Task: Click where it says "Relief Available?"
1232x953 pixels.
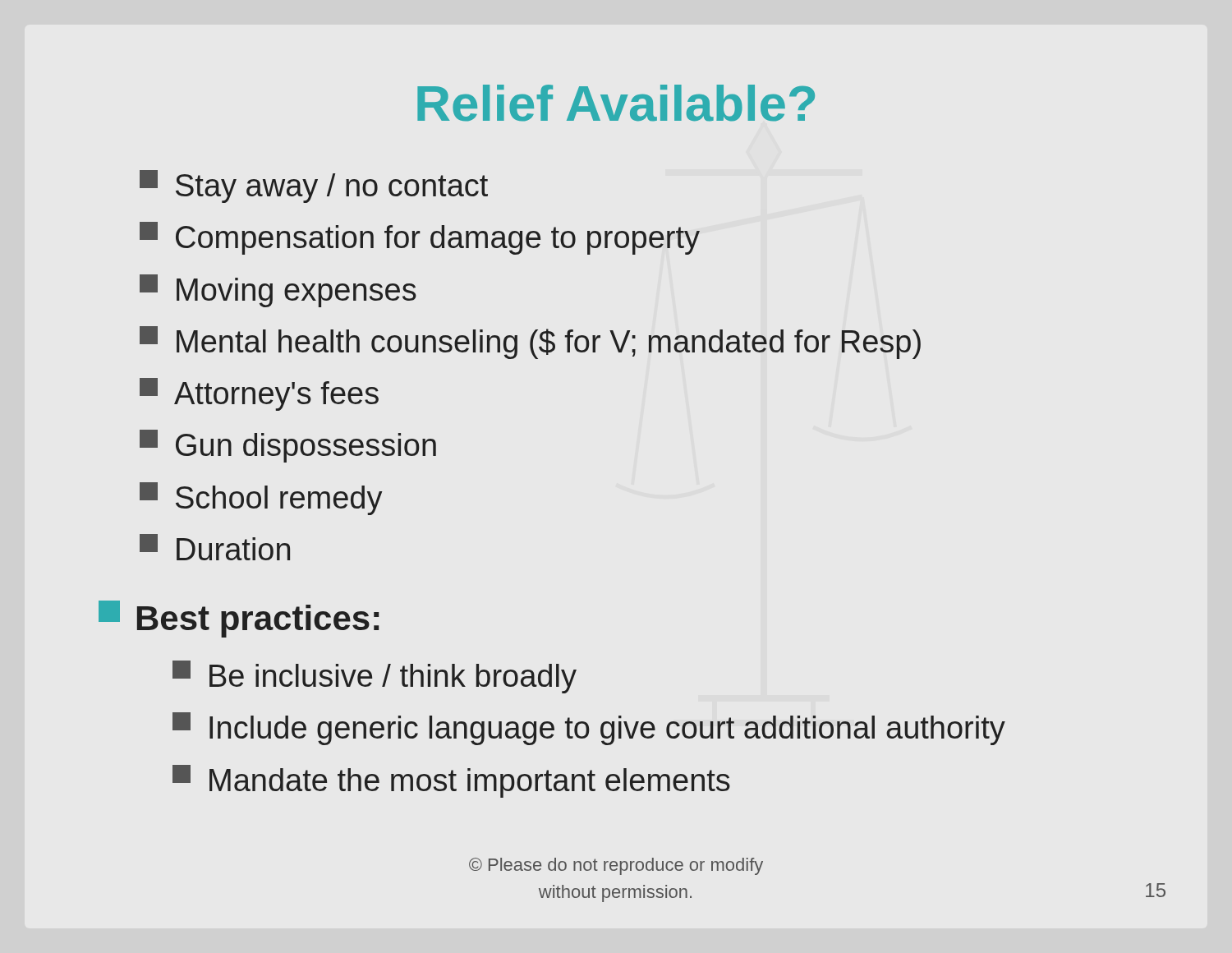Action: coord(616,103)
